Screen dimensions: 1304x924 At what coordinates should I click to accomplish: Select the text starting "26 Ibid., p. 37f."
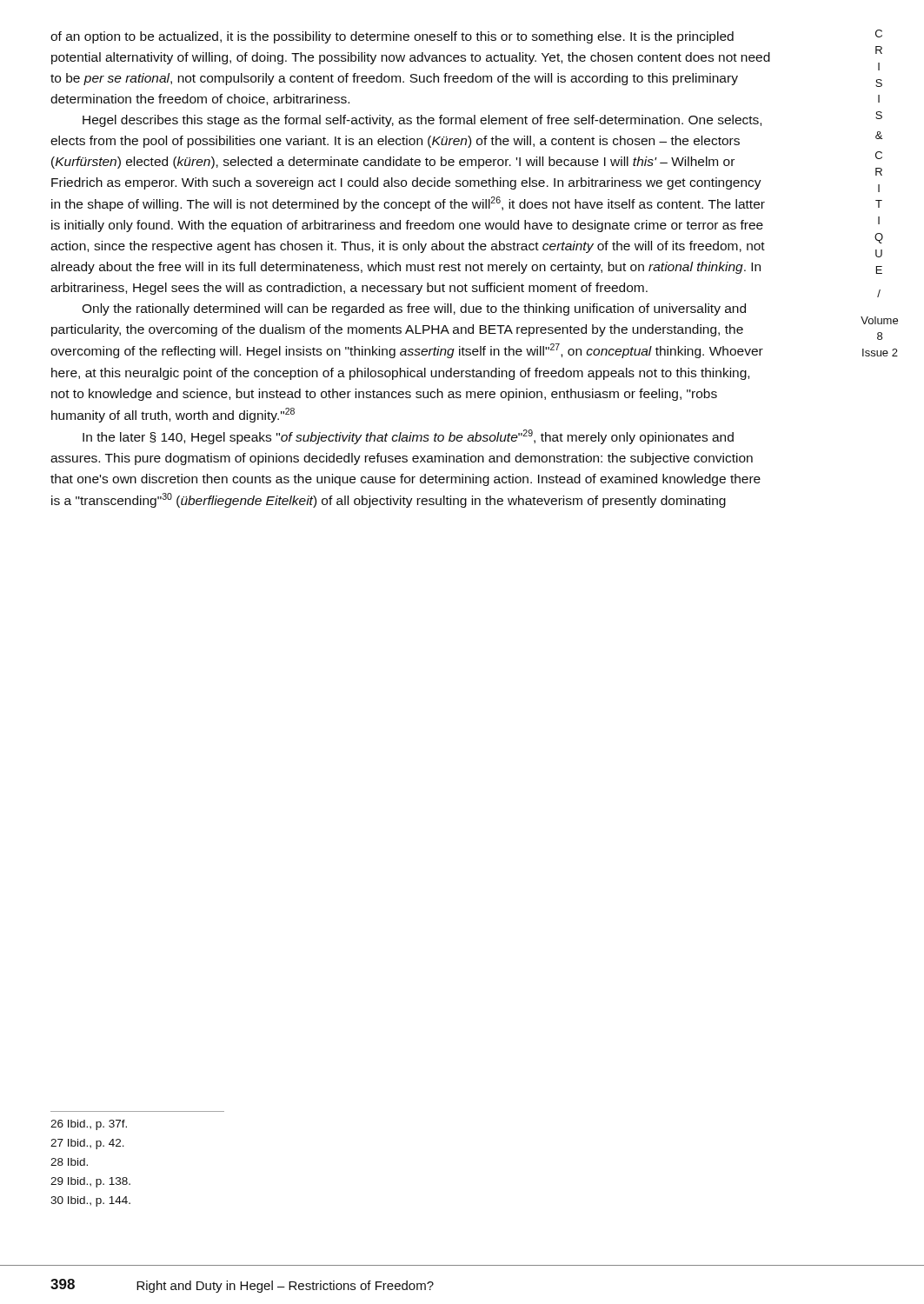point(89,1124)
